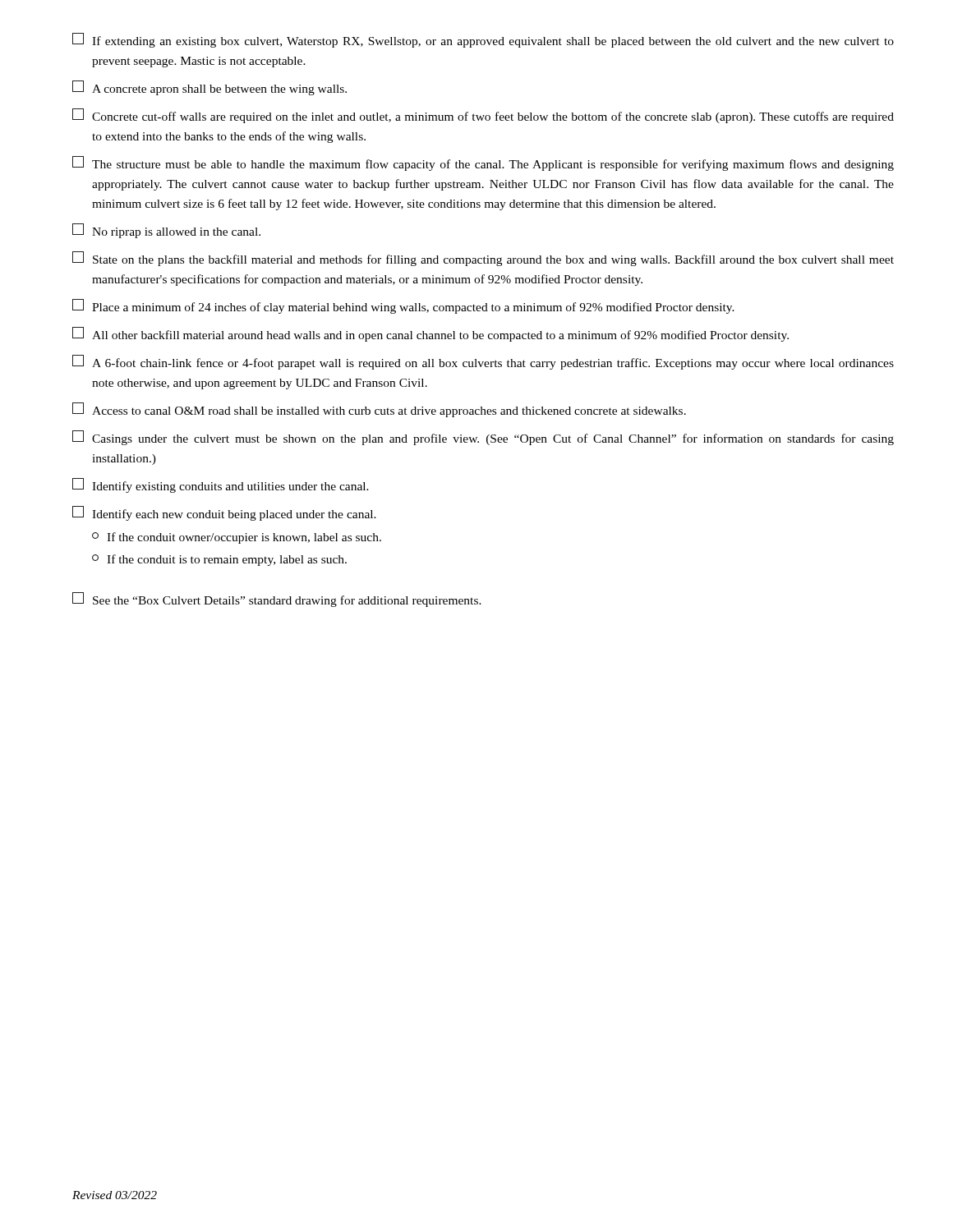Click on the block starting "Identify existing conduits and utilities under"
This screenshot has width=953, height=1232.
[221, 485]
